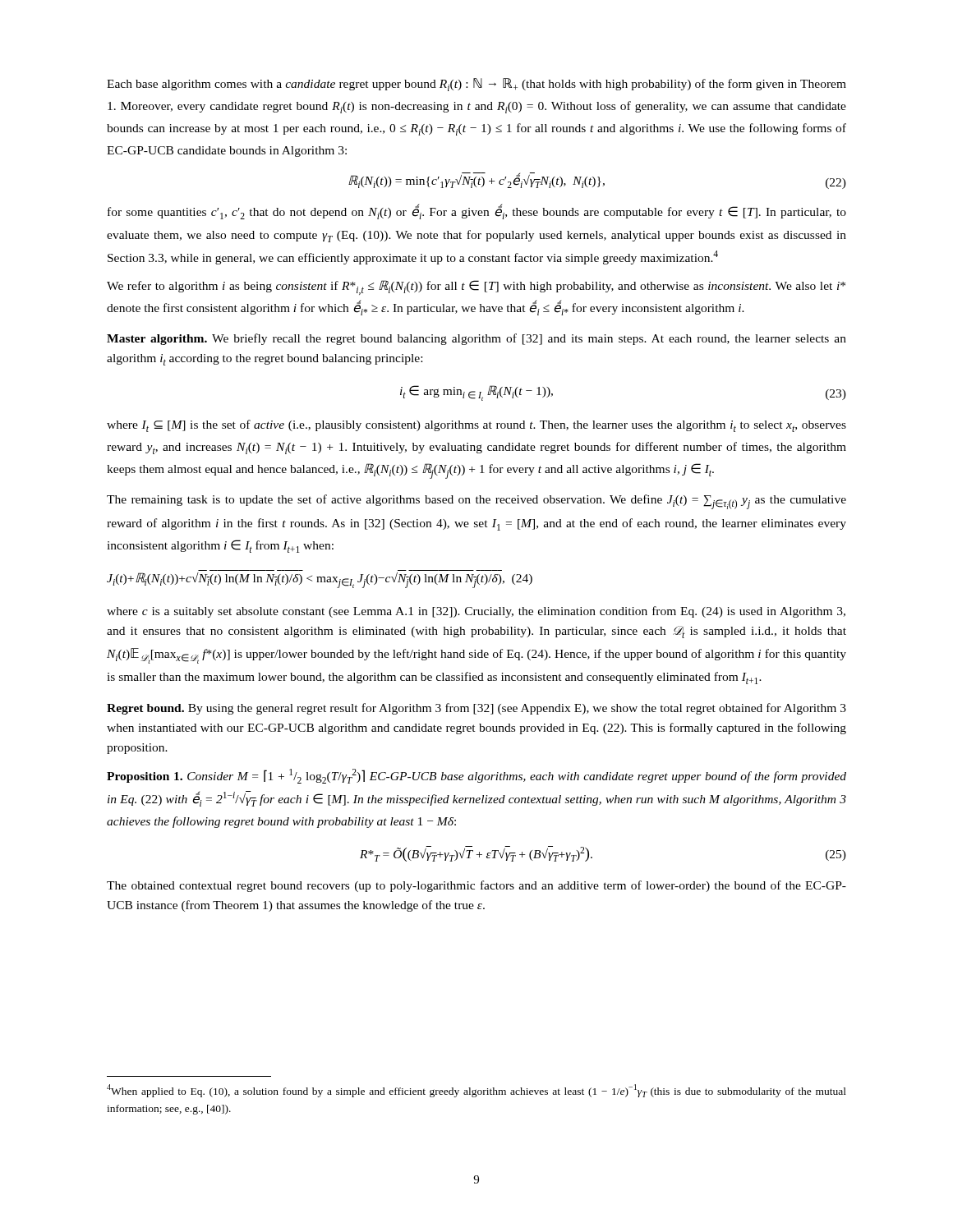Locate the text block that reads "where c is a suitably set absolute constant"

(x=476, y=646)
